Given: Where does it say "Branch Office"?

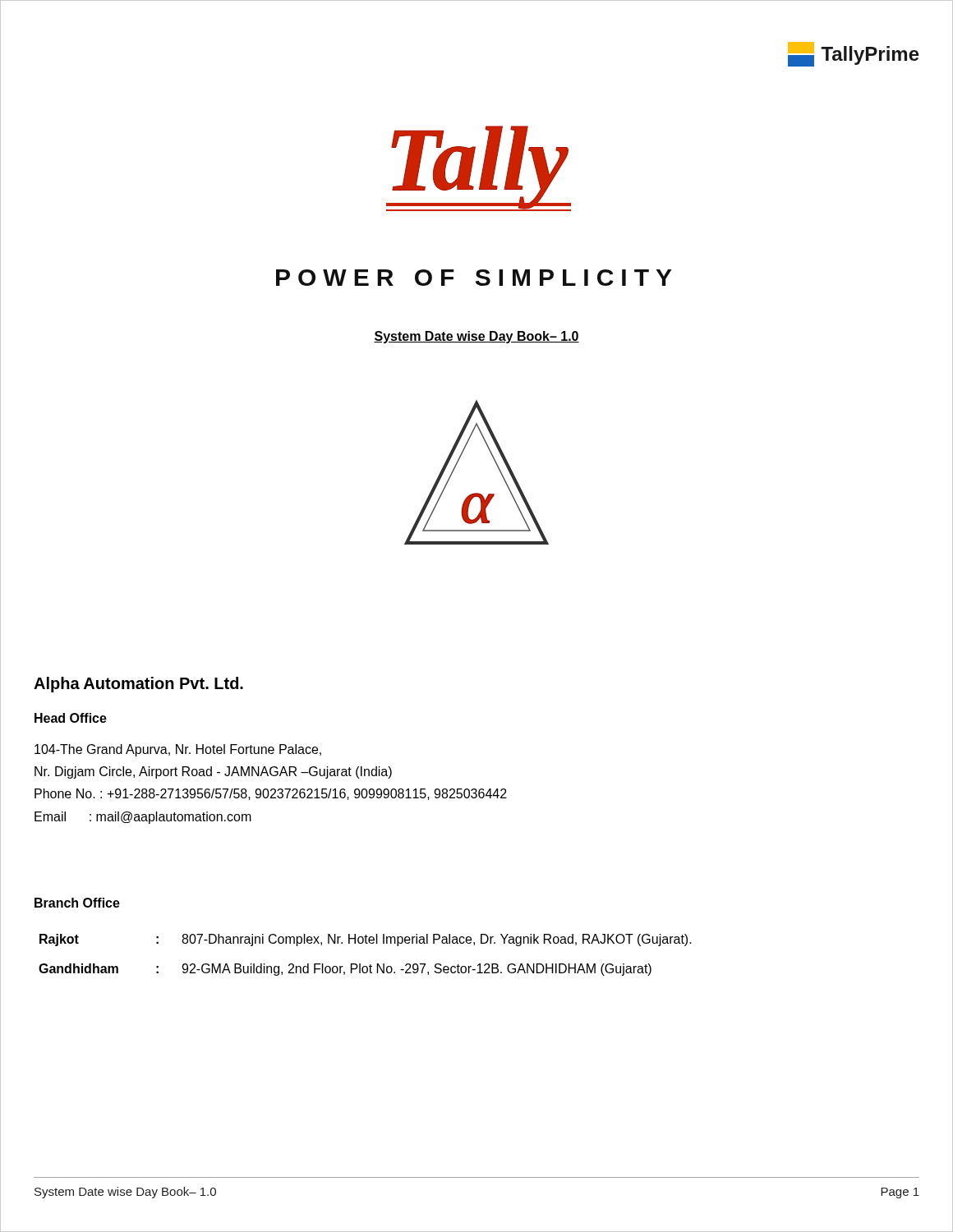Looking at the screenshot, I should (77, 903).
